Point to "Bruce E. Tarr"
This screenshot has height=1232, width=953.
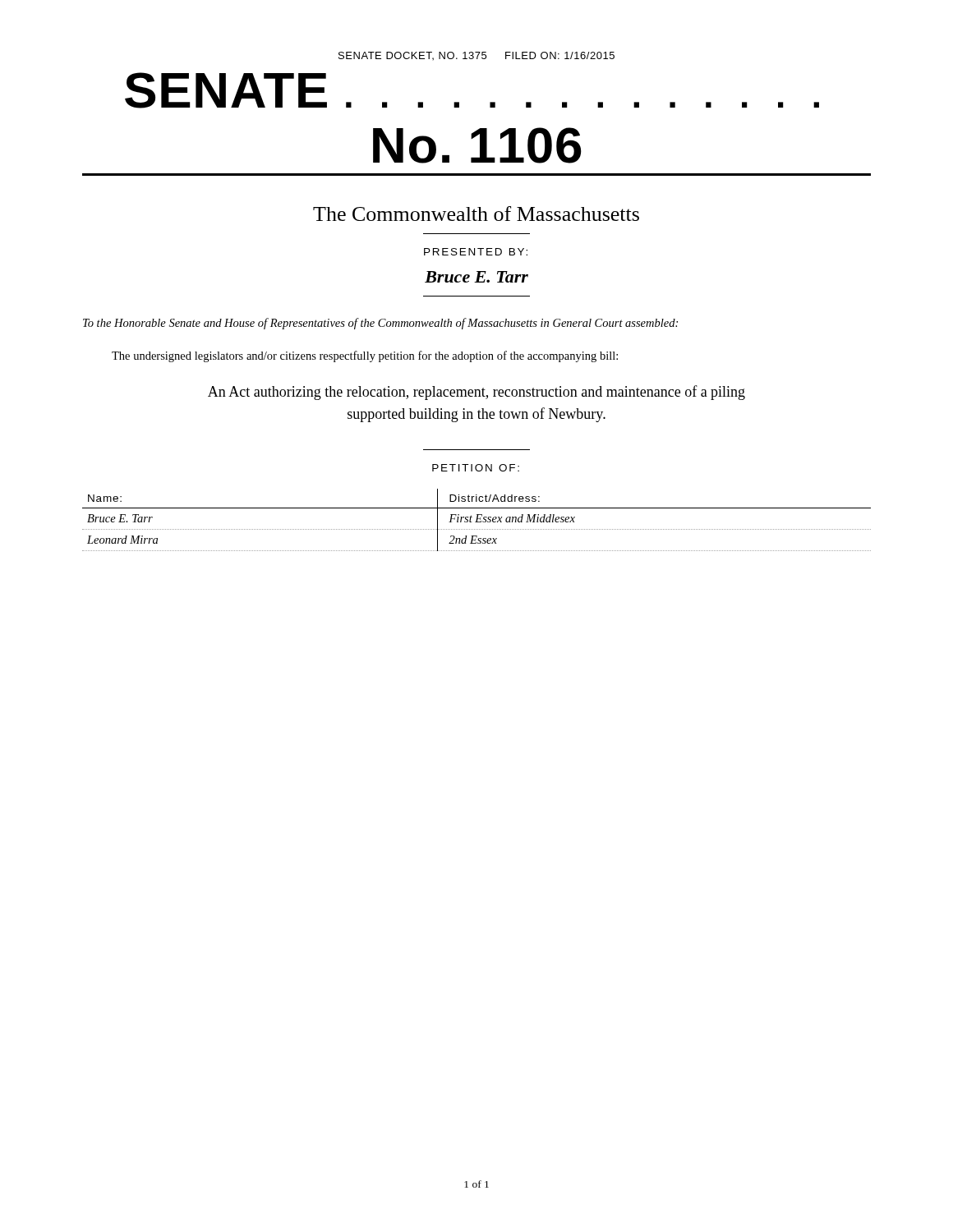pos(476,276)
